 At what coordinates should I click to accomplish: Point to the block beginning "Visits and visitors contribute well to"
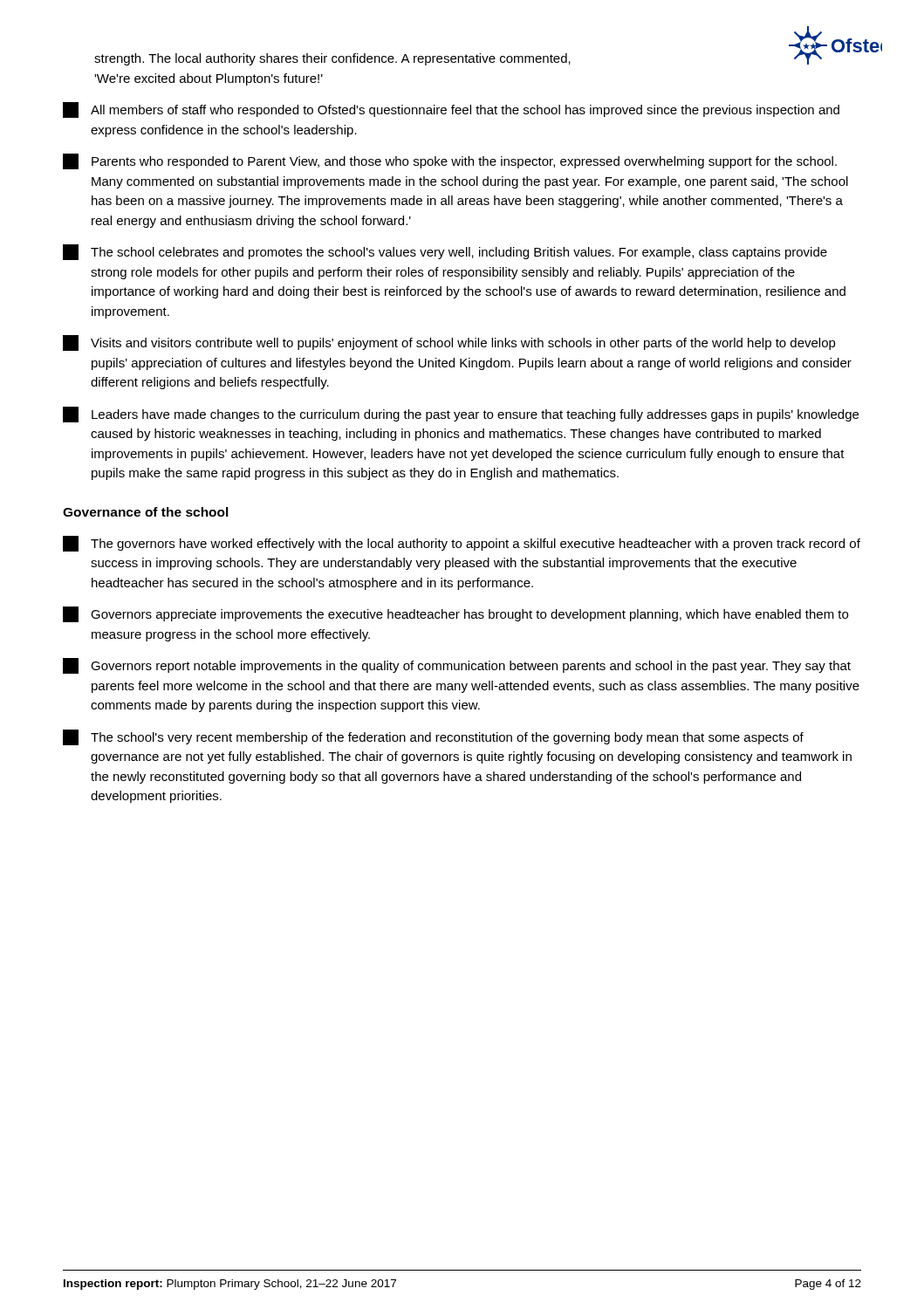pyautogui.click(x=462, y=363)
